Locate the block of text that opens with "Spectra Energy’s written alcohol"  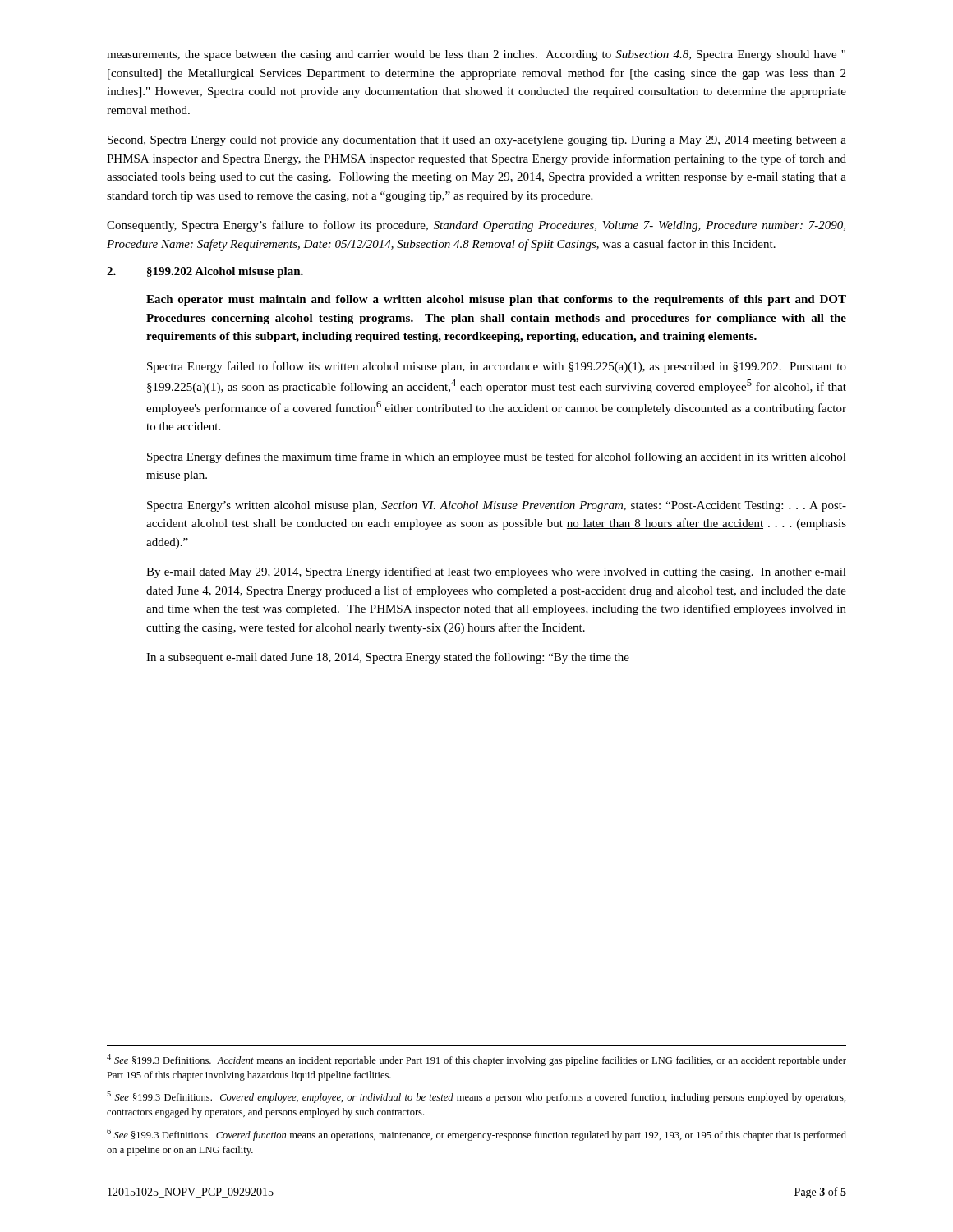pos(496,523)
